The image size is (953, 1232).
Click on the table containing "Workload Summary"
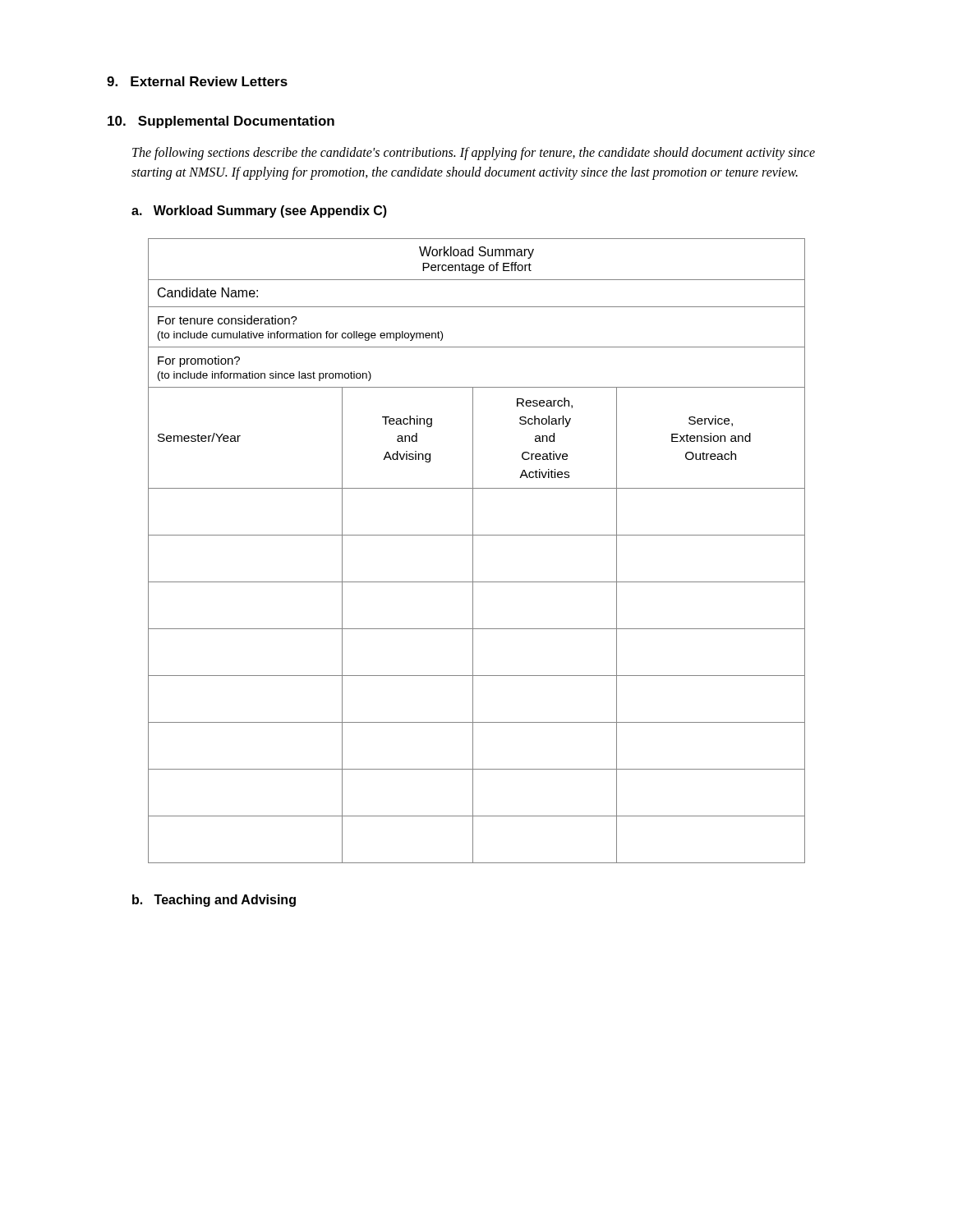tap(476, 551)
